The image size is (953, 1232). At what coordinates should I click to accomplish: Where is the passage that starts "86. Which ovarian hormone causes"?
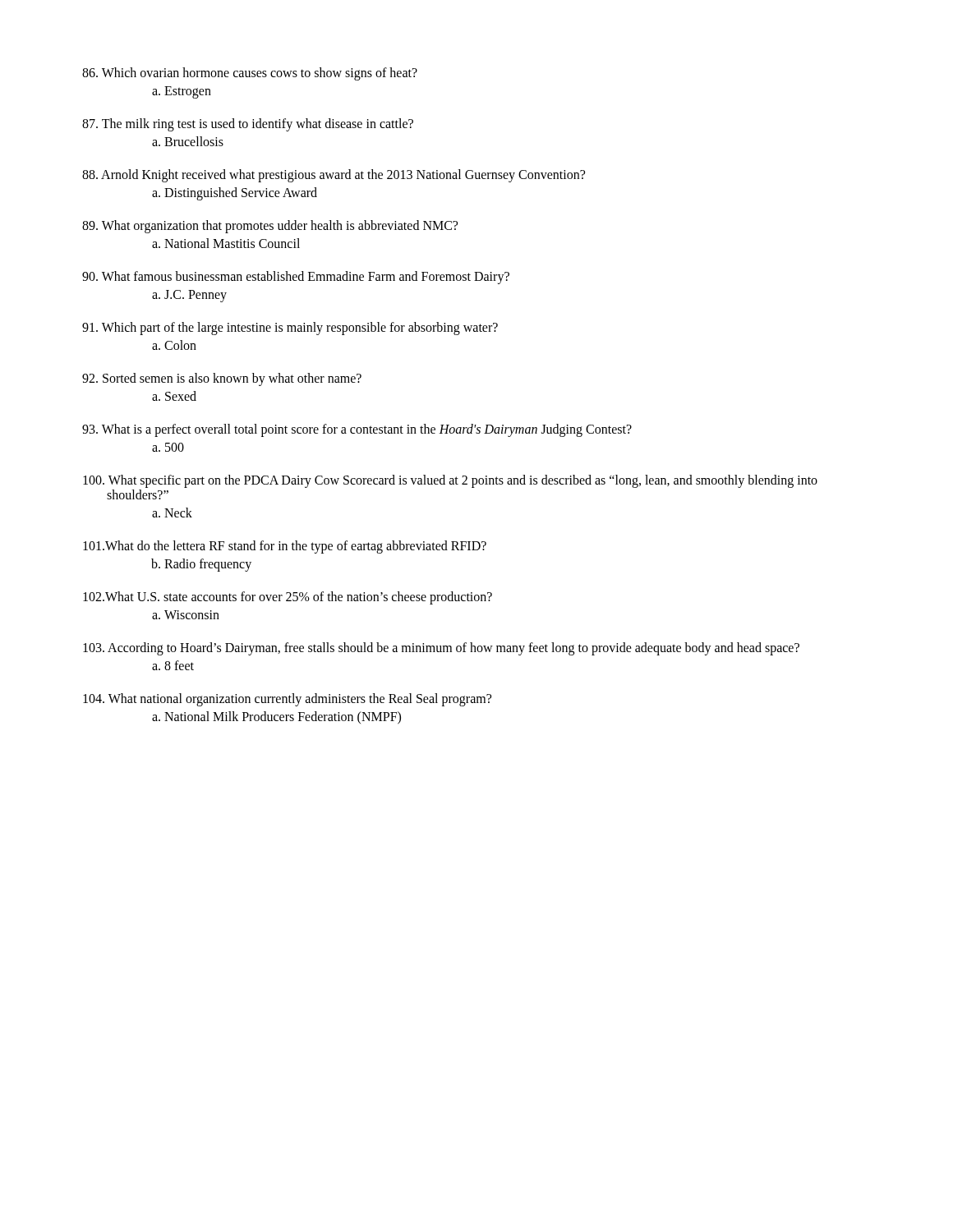250,74
